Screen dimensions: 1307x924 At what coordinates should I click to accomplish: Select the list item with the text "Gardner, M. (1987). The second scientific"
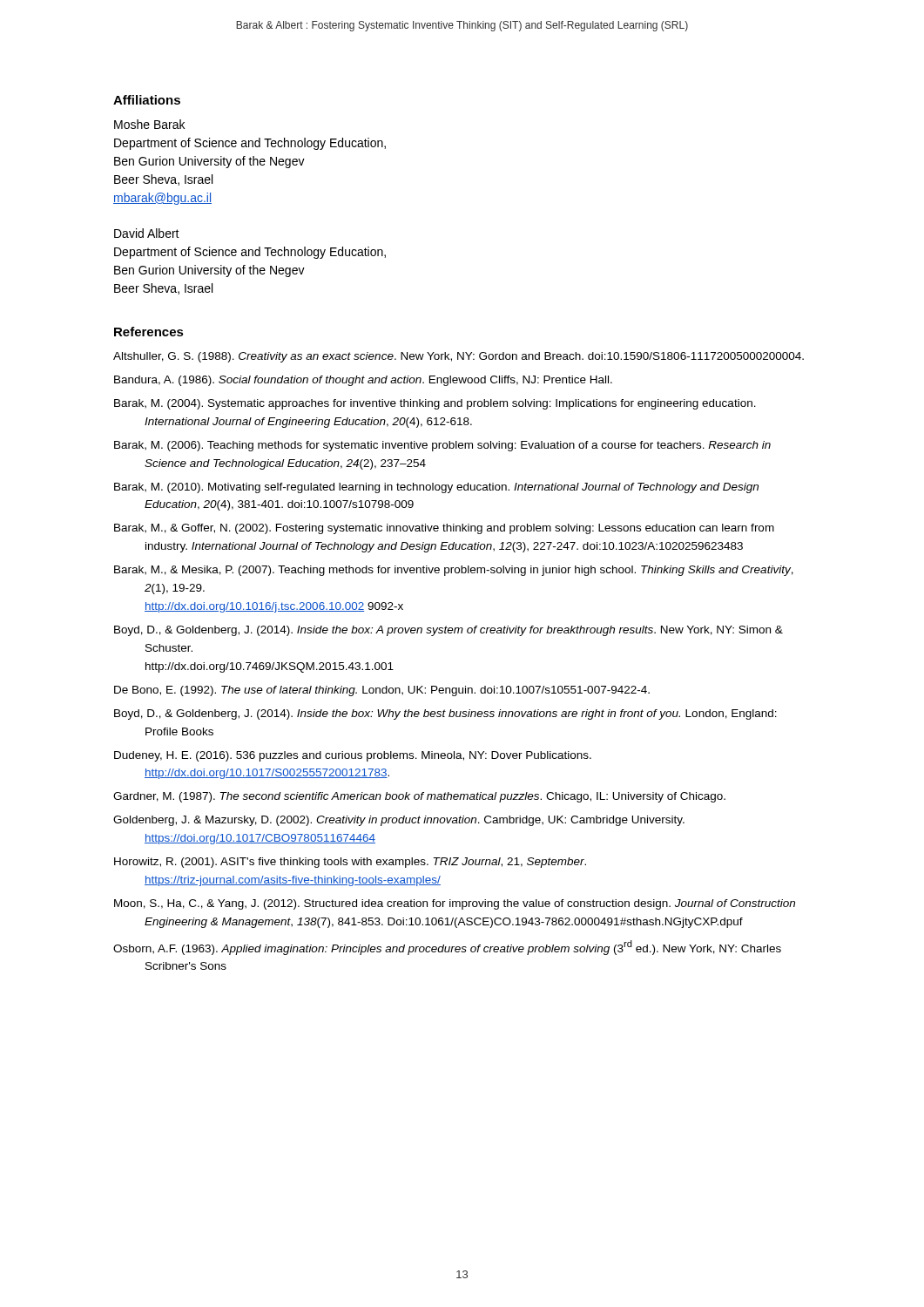point(420,796)
